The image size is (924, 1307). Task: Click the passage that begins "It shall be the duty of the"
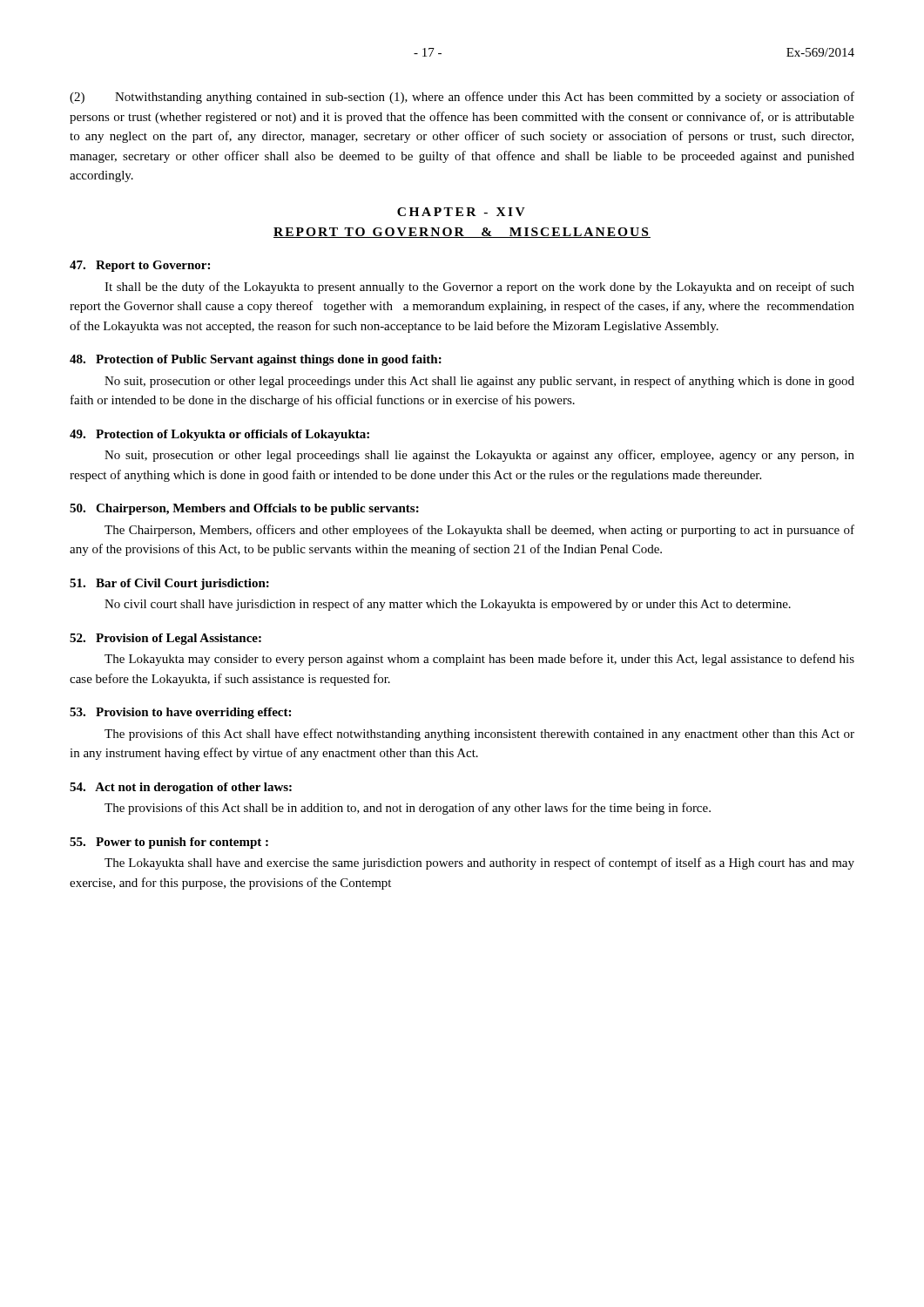click(x=462, y=306)
